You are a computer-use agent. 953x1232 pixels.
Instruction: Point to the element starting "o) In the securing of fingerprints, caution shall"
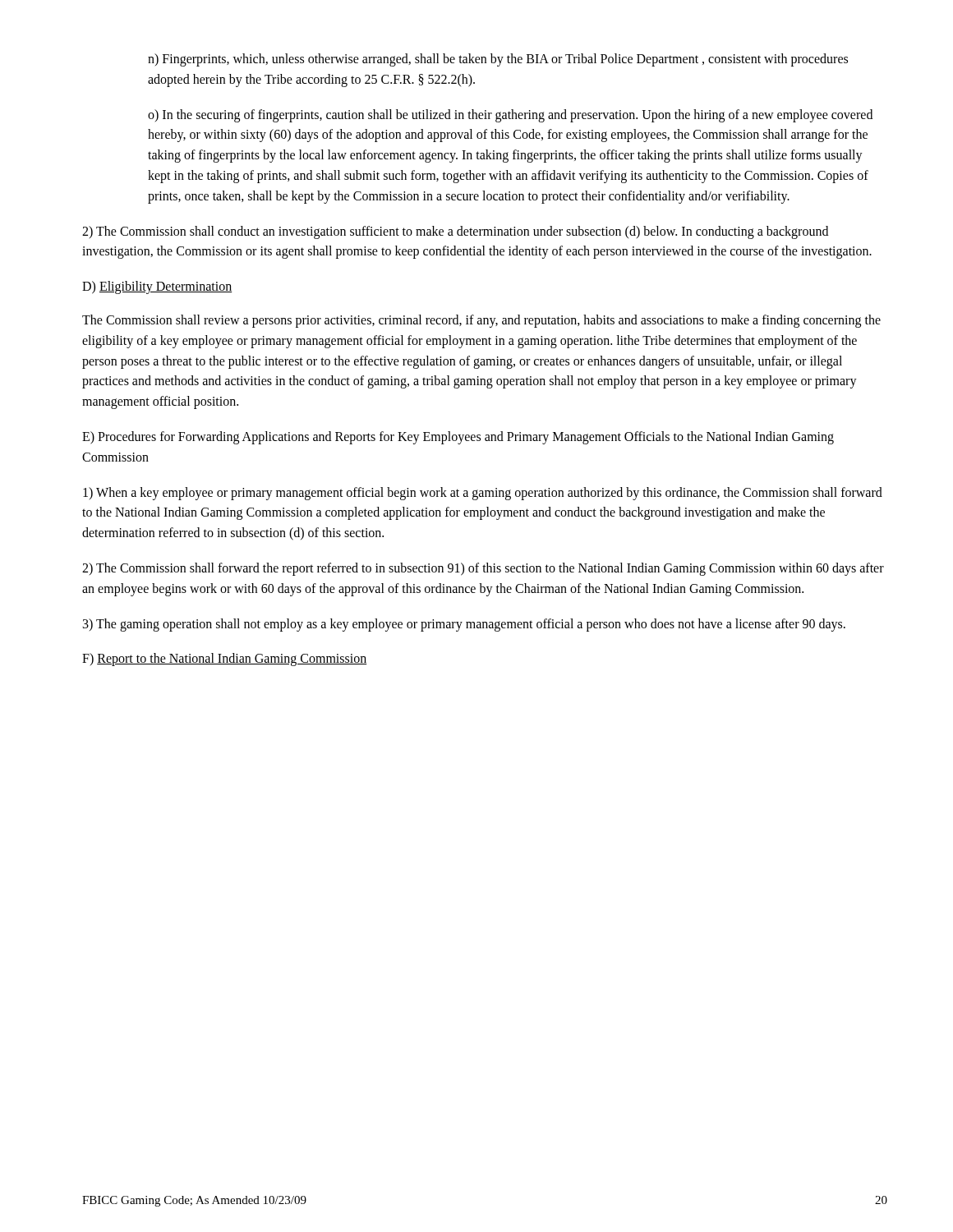coord(510,155)
